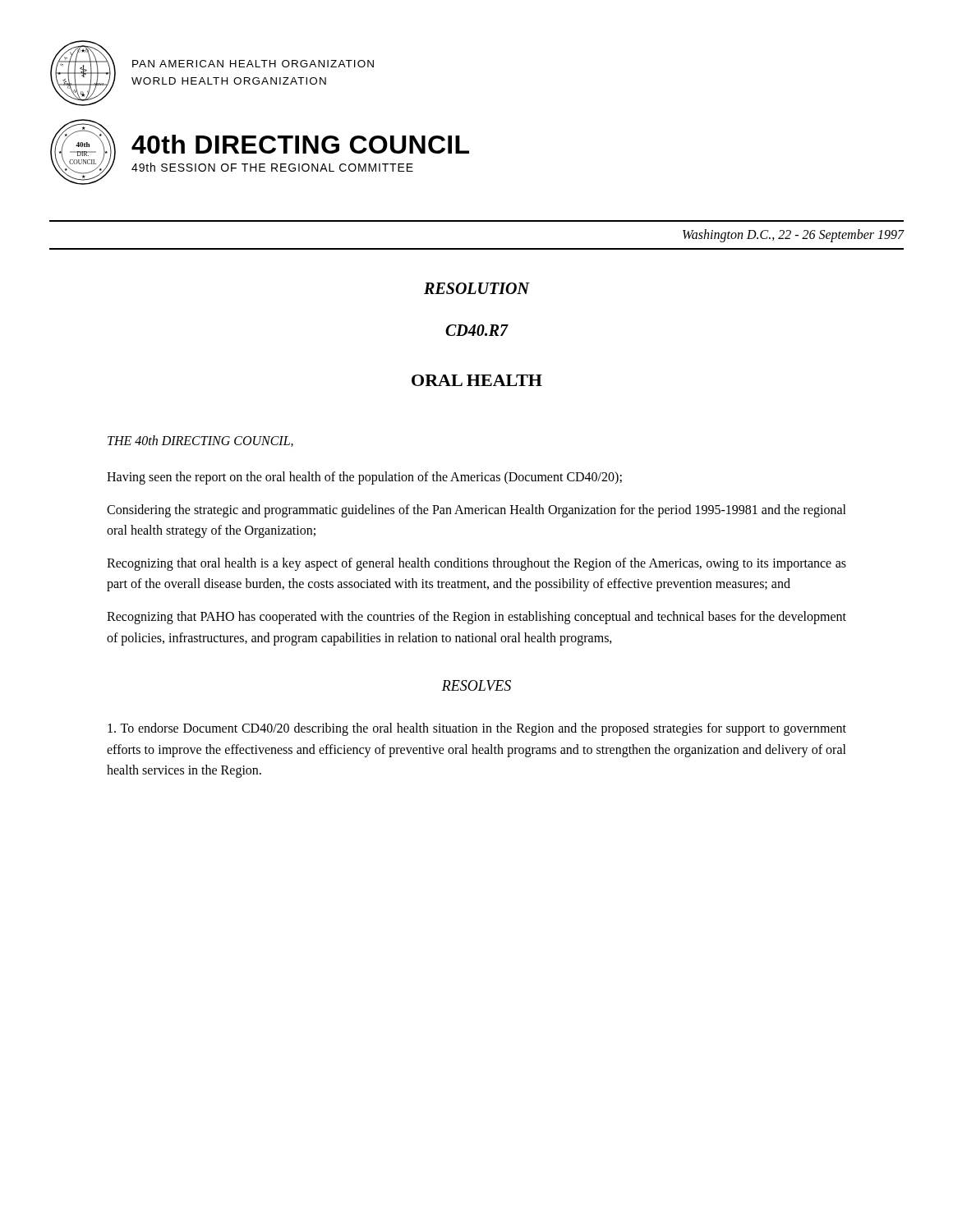953x1232 pixels.
Task: Click on the block starting "Recognizing that PAHO"
Action: [x=476, y=627]
